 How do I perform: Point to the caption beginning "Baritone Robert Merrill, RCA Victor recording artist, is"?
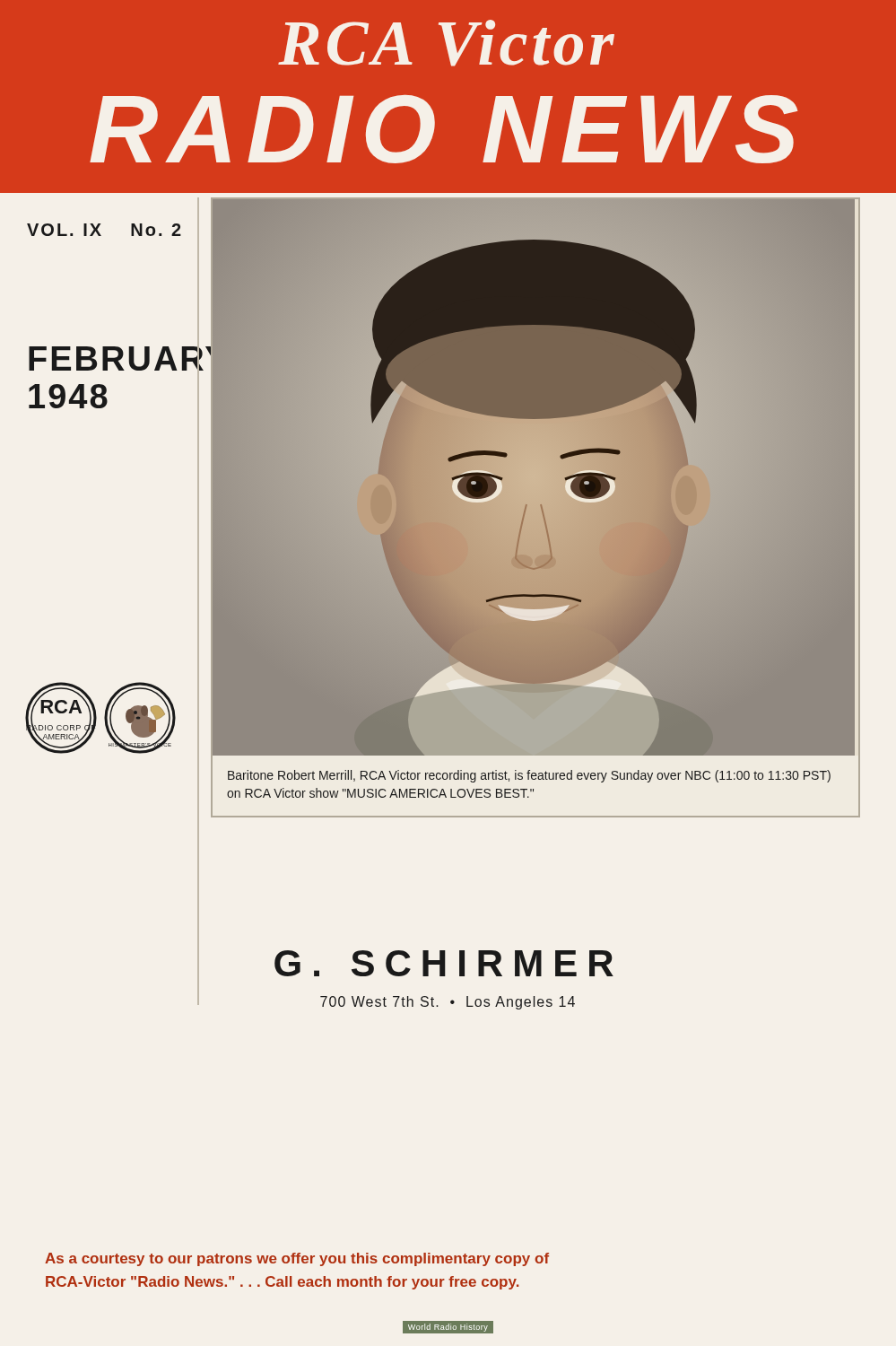coord(529,784)
